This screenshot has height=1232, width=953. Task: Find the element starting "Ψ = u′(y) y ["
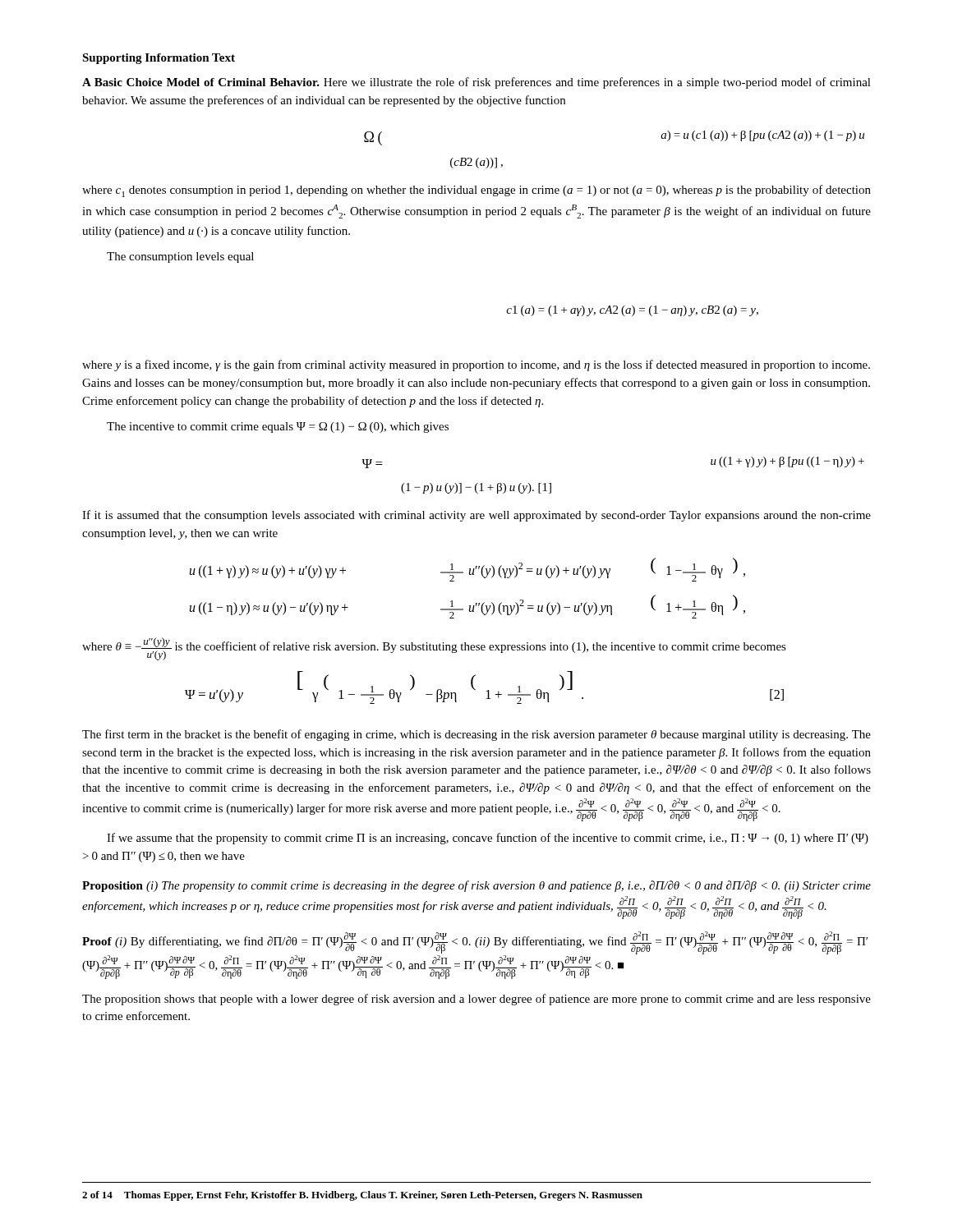pos(476,693)
